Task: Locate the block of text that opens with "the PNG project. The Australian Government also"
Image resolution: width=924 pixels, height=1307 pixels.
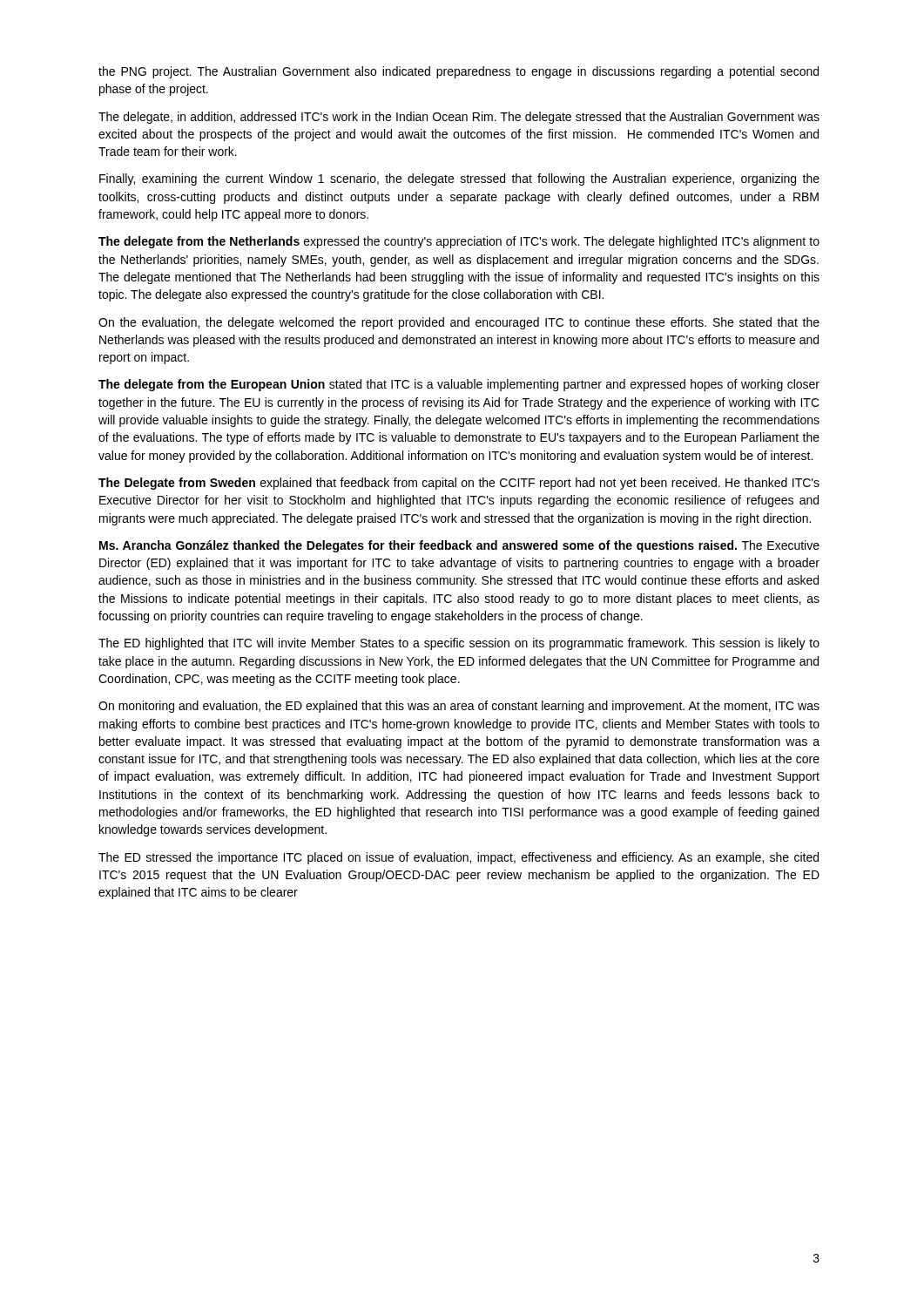Action: 459,80
